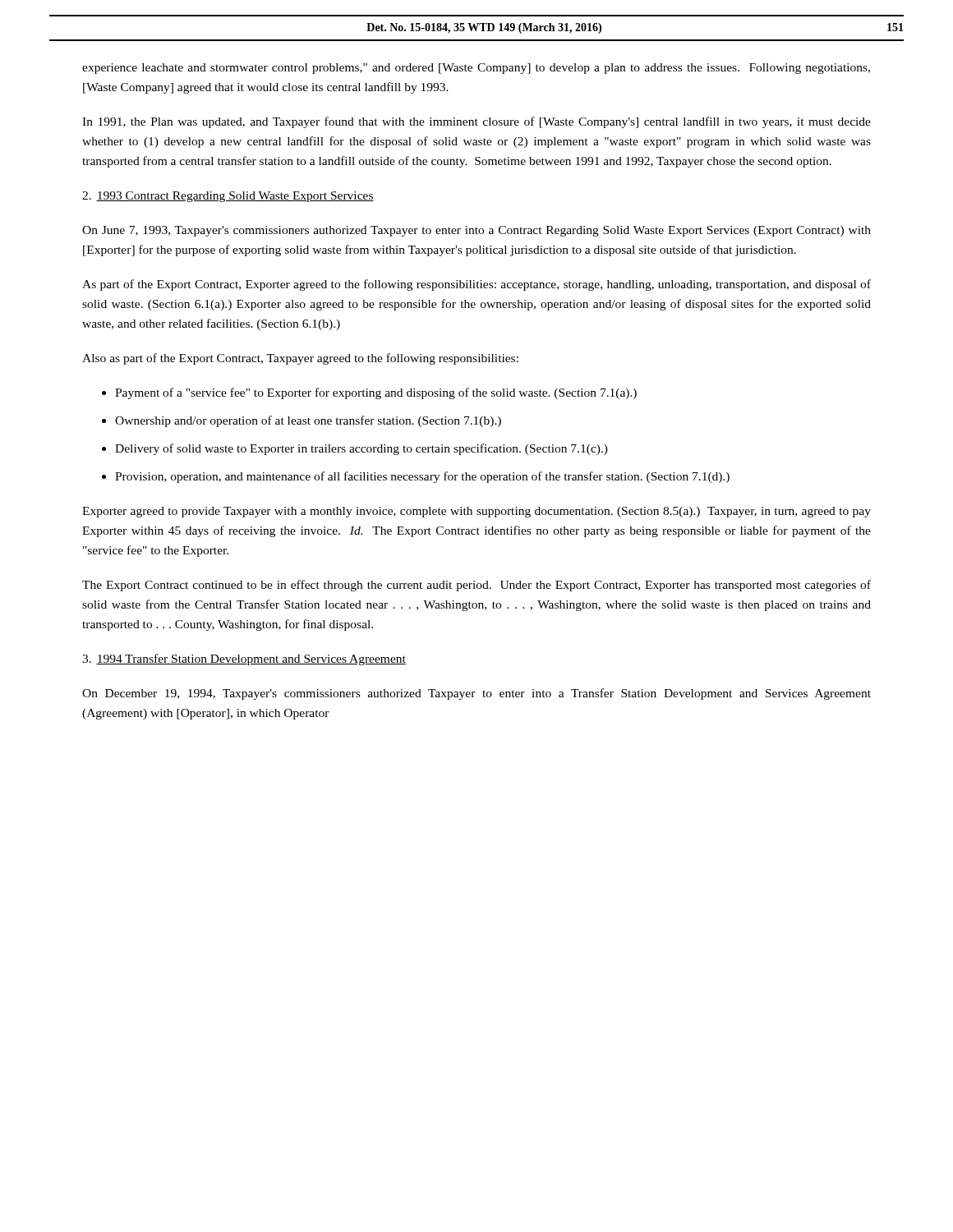953x1232 pixels.
Task: Click on the text block that reads "The Export Contract continued"
Action: tap(476, 605)
